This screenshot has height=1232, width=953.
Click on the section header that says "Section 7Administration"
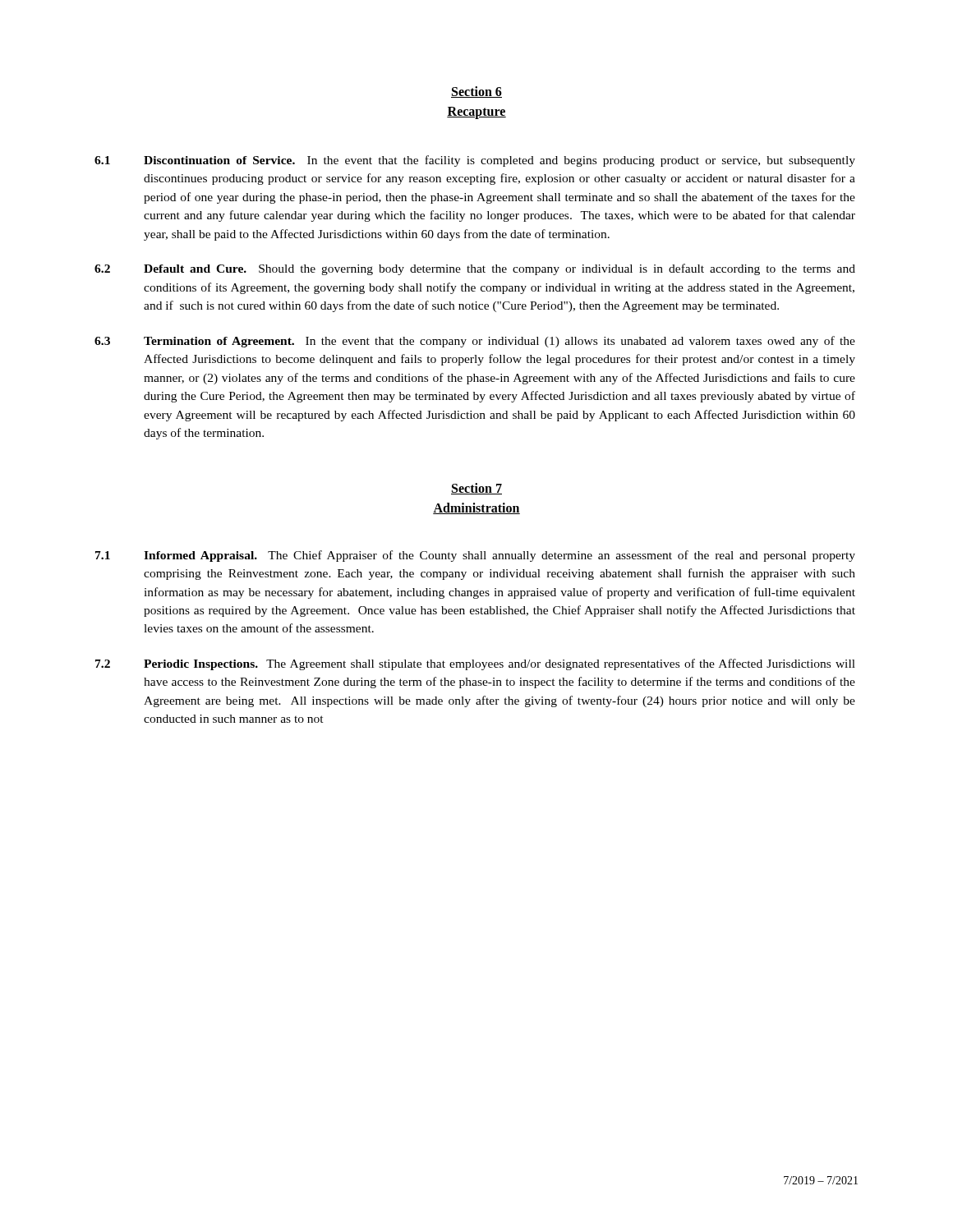[476, 498]
